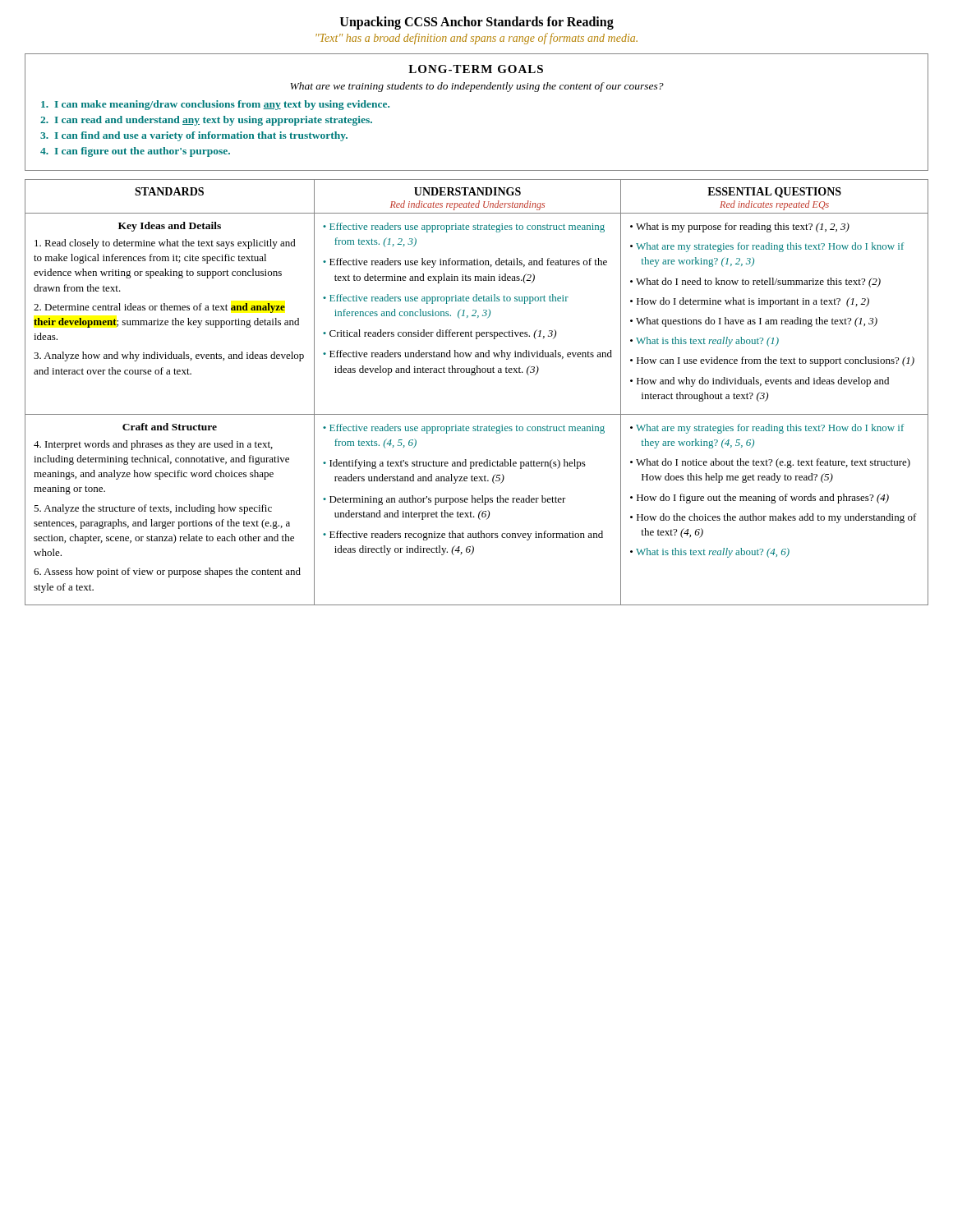Viewport: 953px width, 1232px height.
Task: Point to the region starting "What are we training students to do independently"
Action: coord(476,86)
